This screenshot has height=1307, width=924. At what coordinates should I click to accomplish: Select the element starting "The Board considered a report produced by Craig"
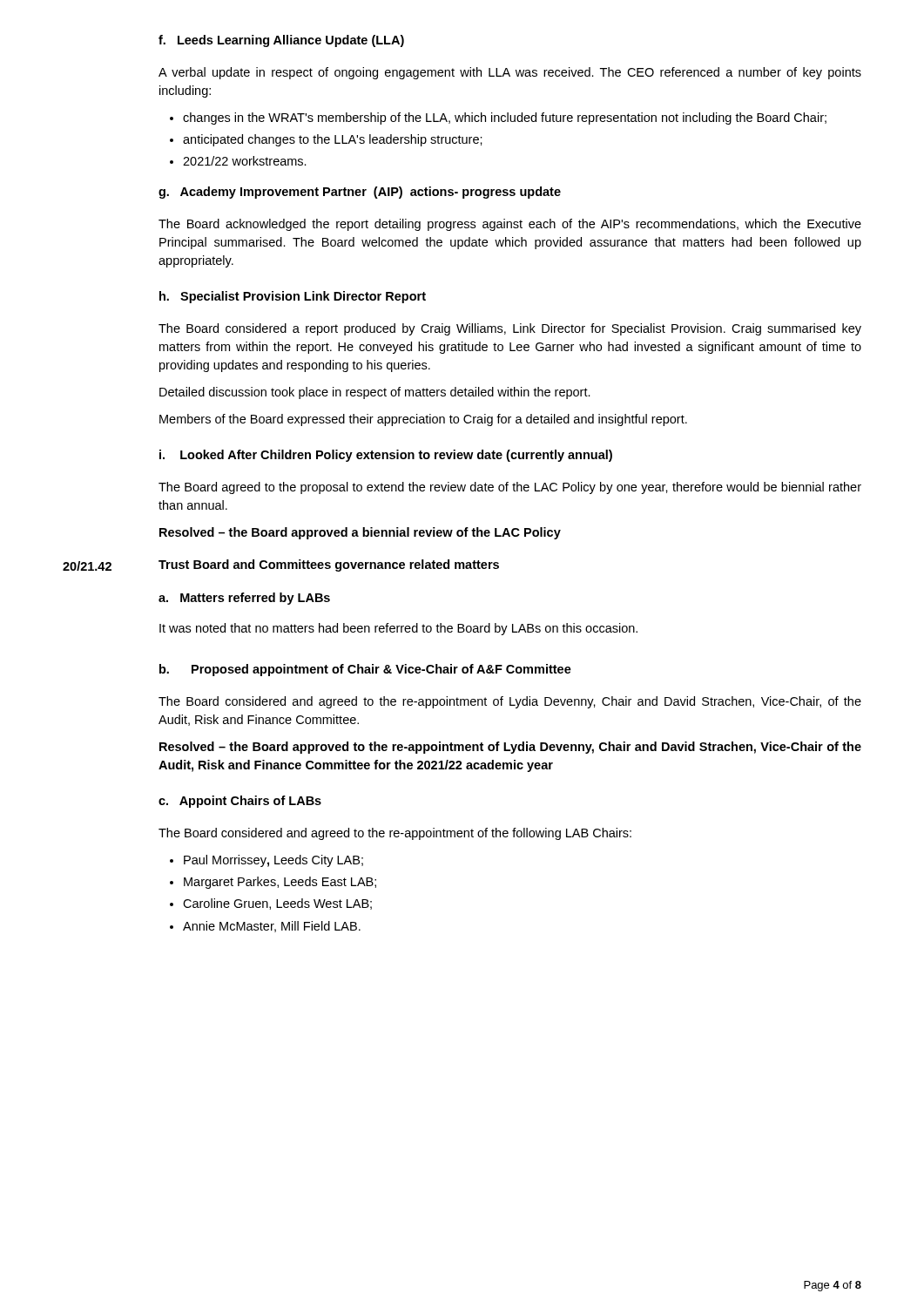(x=510, y=347)
